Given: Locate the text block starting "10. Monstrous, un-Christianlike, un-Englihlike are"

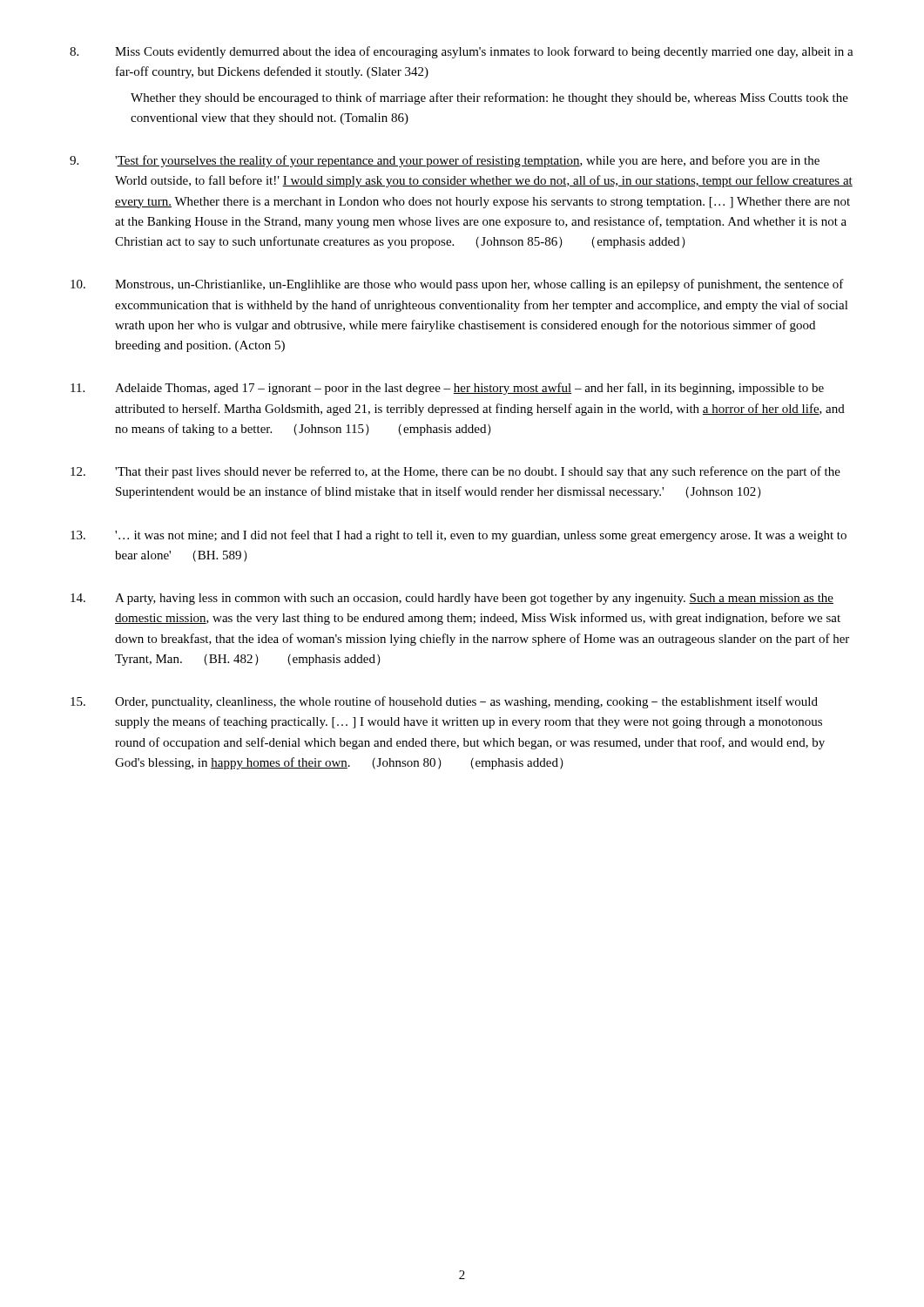Looking at the screenshot, I should (462, 317).
